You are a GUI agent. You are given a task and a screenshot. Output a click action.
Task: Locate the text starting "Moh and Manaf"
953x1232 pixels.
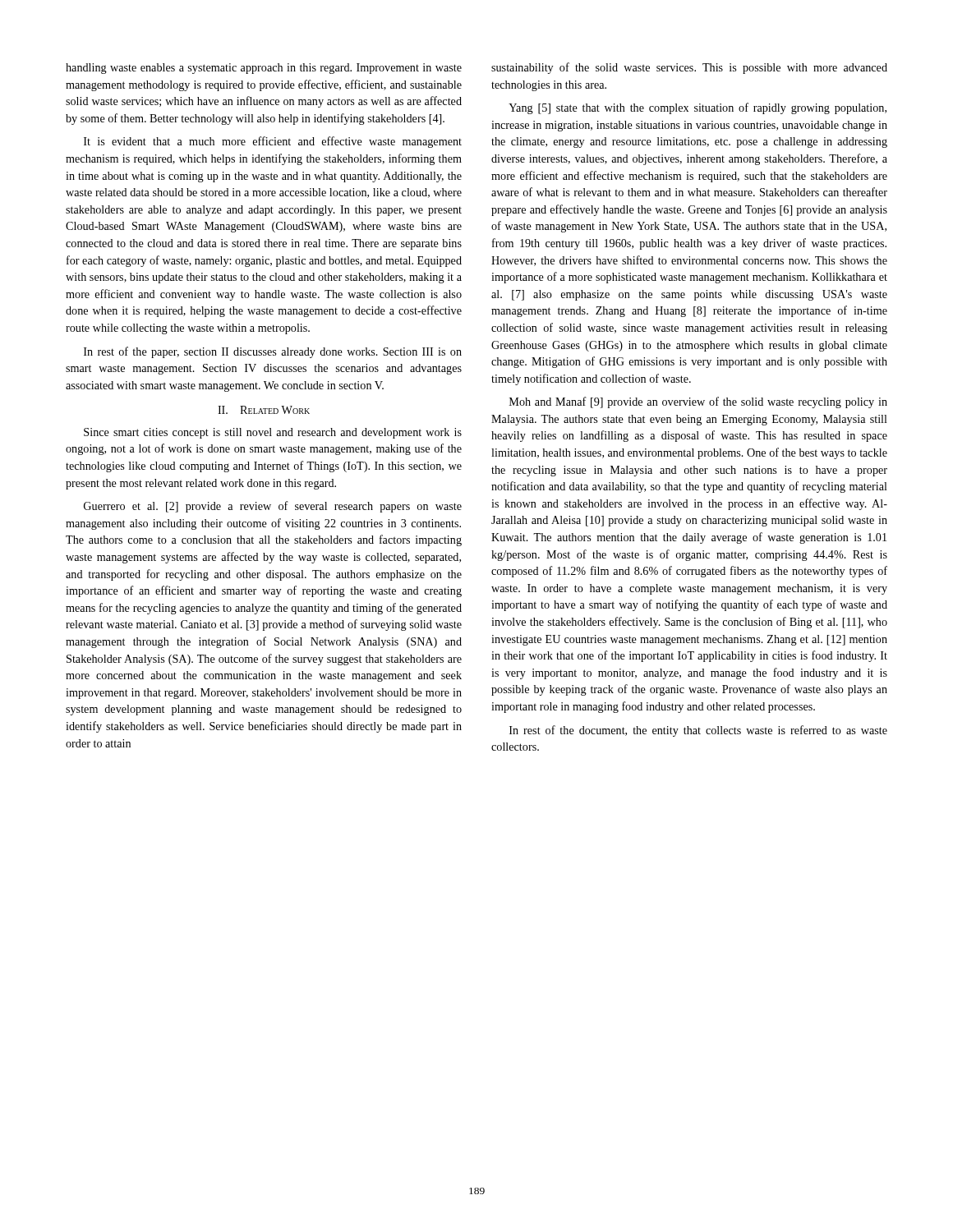pos(689,554)
